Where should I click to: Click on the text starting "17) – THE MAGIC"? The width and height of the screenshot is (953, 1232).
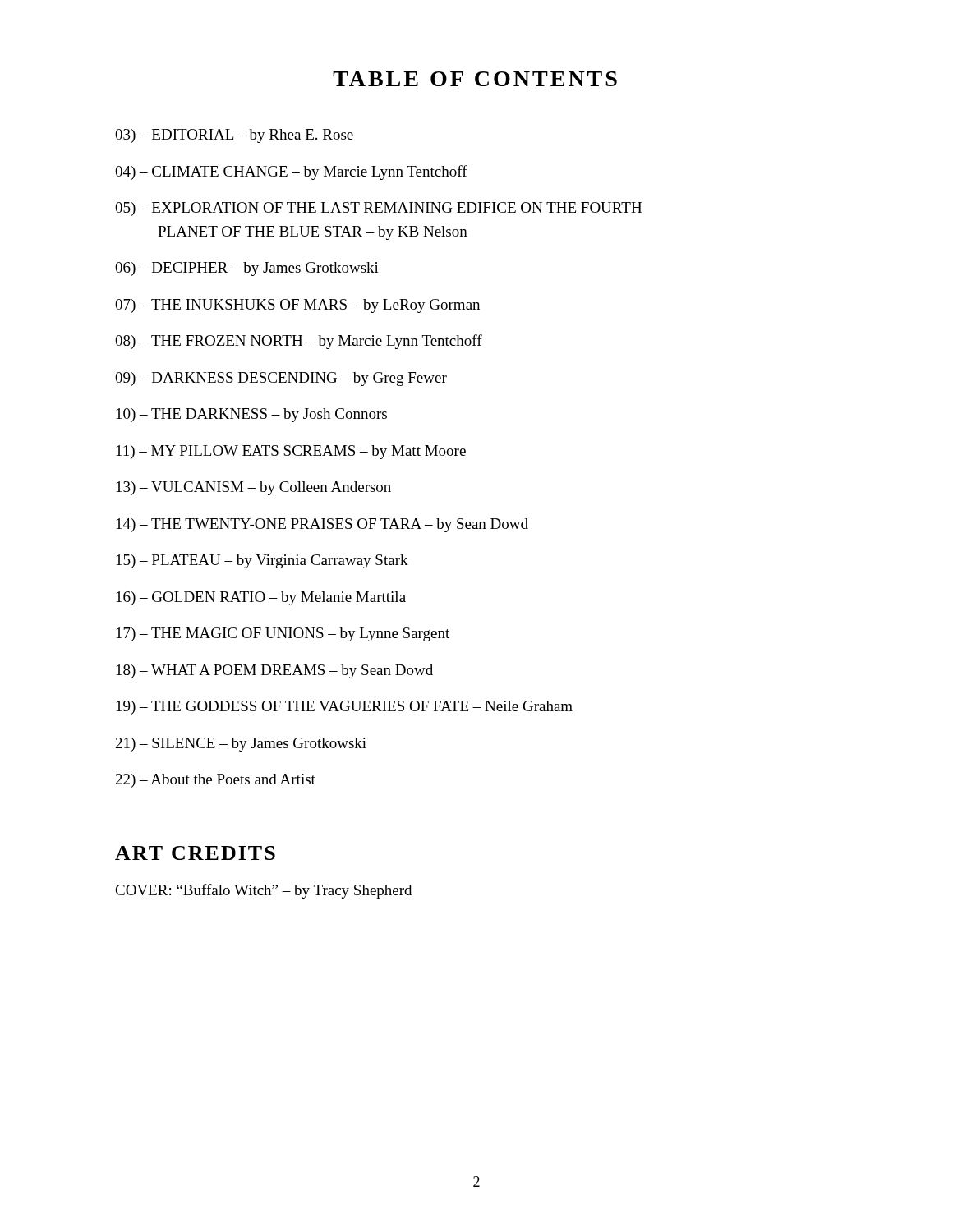[282, 633]
